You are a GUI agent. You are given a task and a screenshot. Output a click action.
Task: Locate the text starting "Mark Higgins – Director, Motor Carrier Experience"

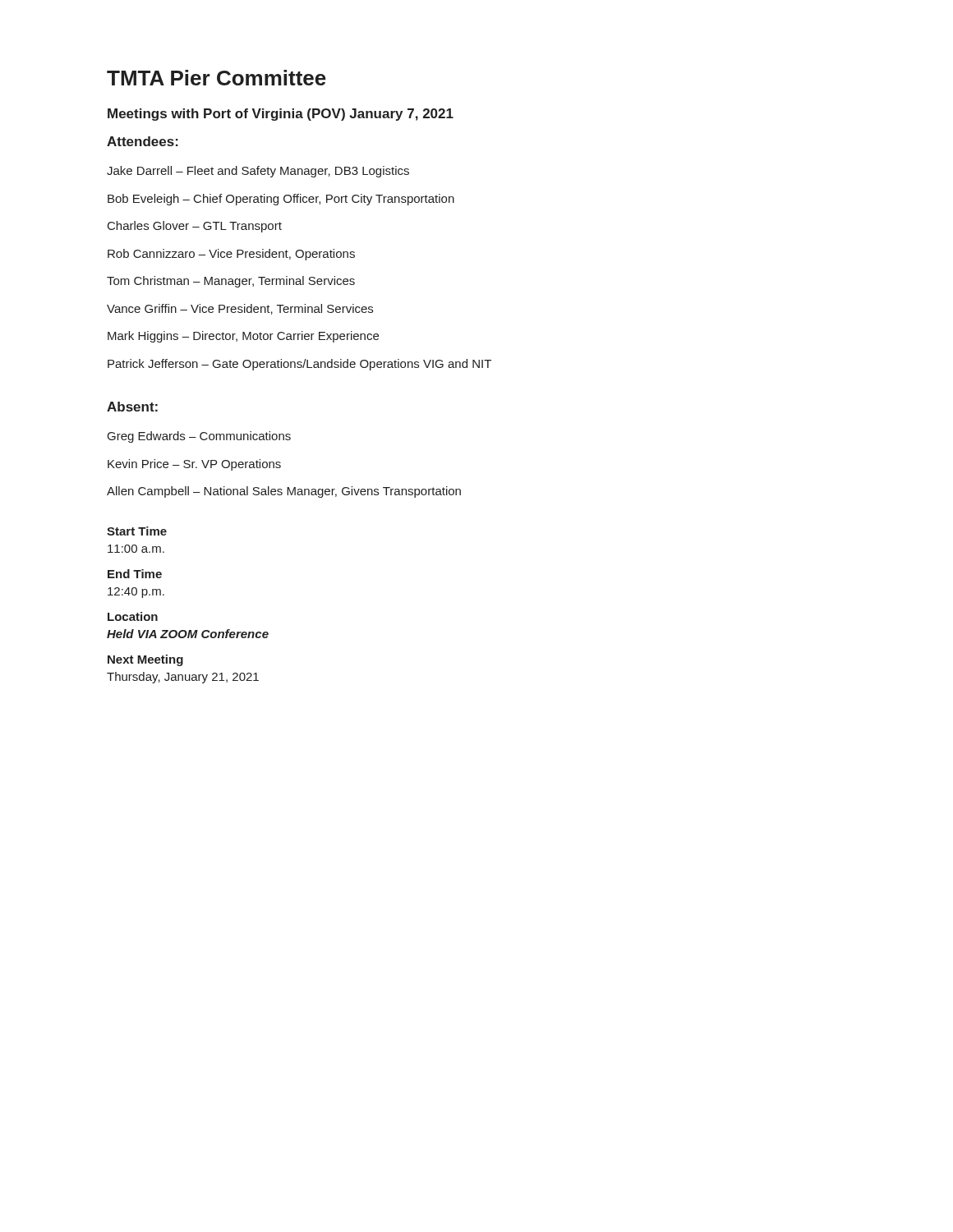(x=243, y=336)
